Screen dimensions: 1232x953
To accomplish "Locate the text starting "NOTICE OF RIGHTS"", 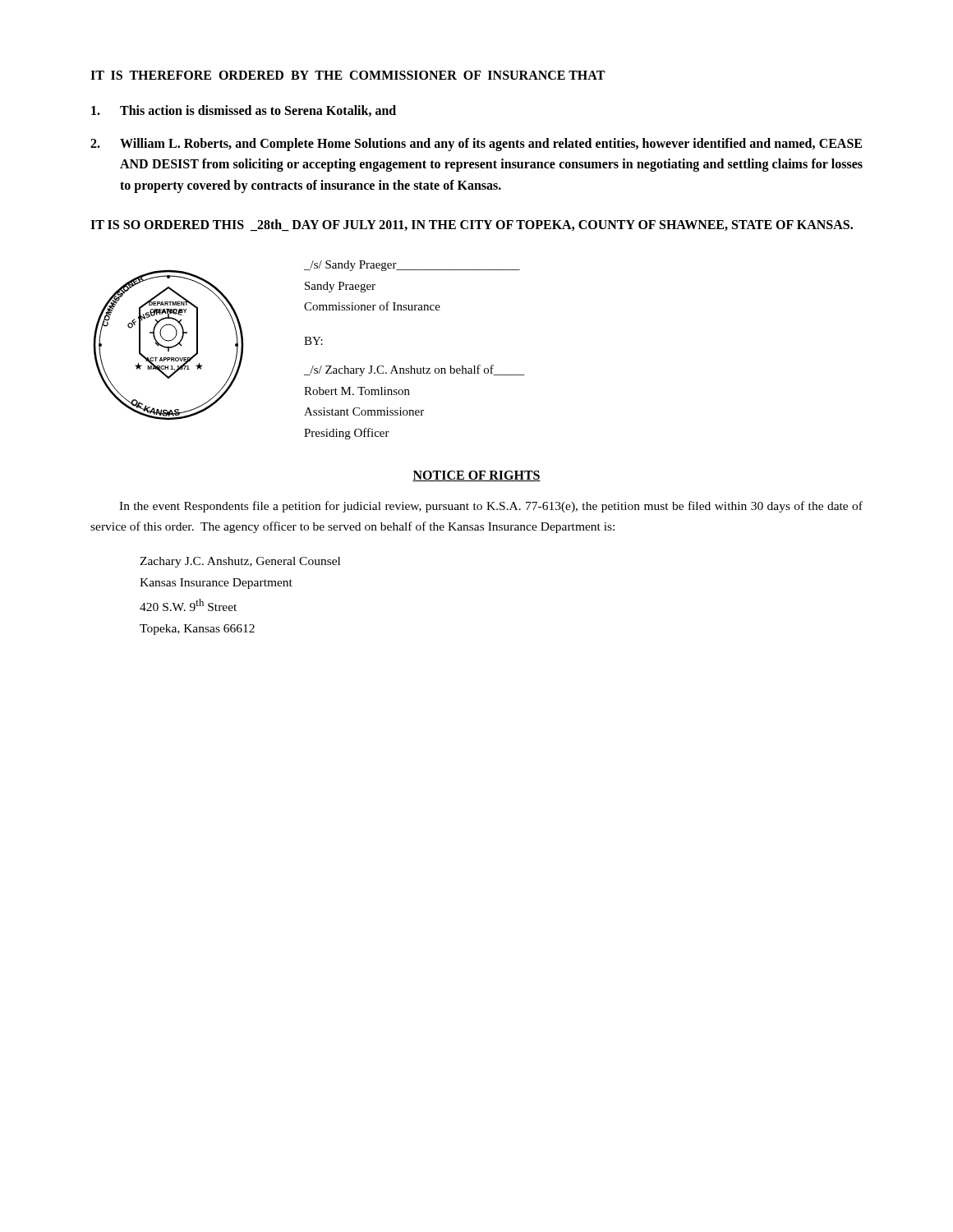I will point(476,475).
